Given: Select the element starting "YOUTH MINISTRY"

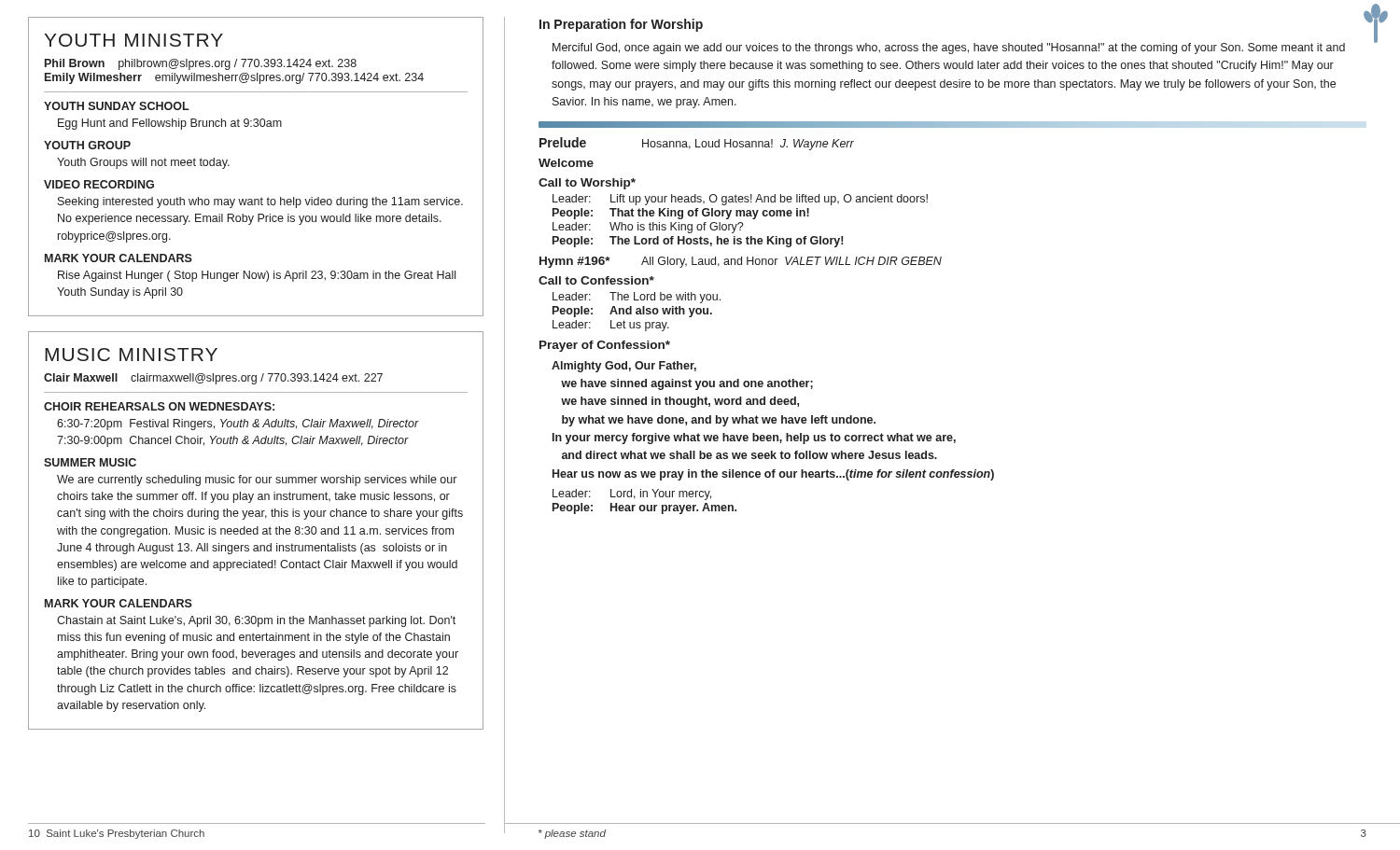Looking at the screenshot, I should click(x=134, y=40).
